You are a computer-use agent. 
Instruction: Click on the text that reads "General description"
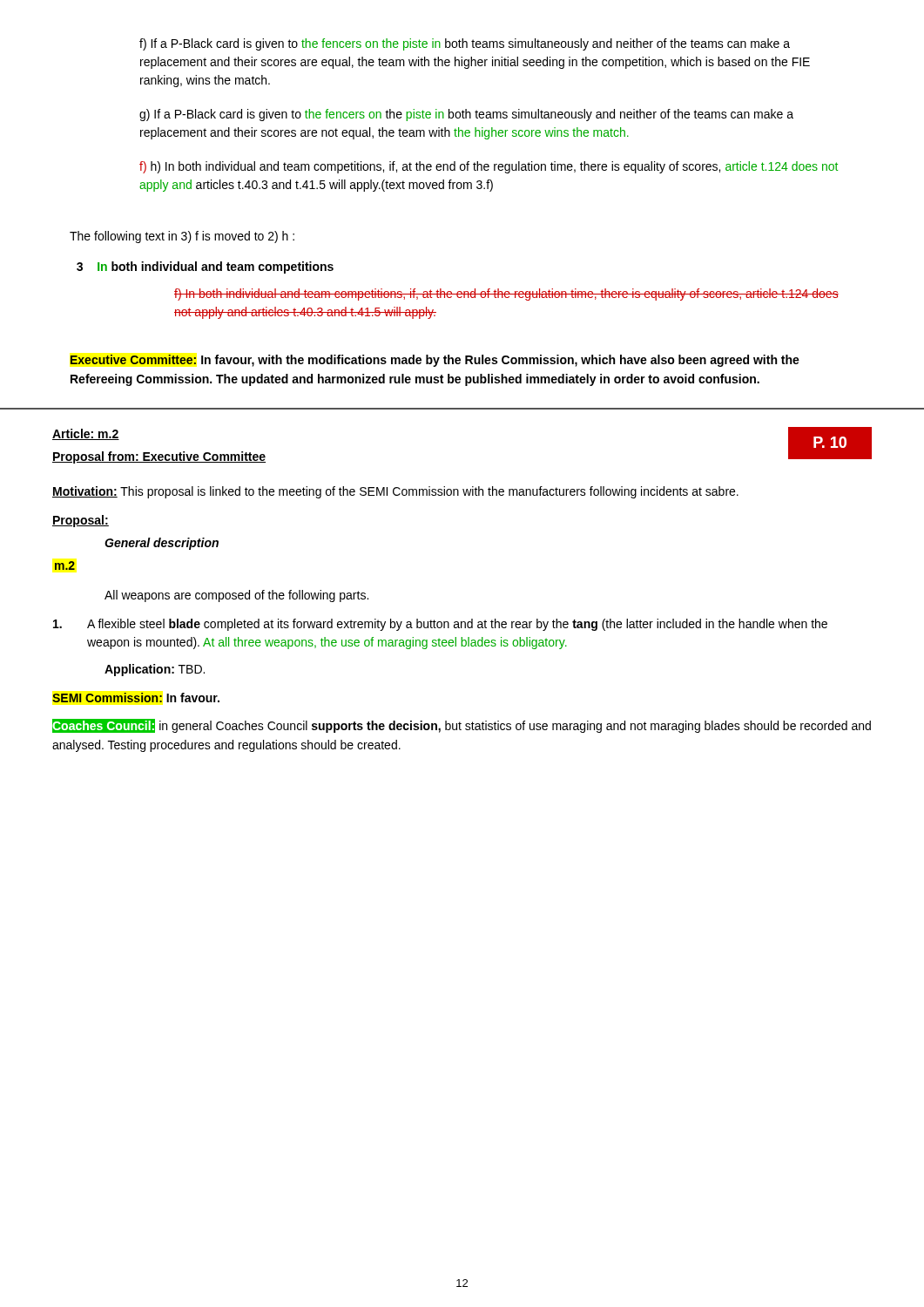tap(162, 543)
